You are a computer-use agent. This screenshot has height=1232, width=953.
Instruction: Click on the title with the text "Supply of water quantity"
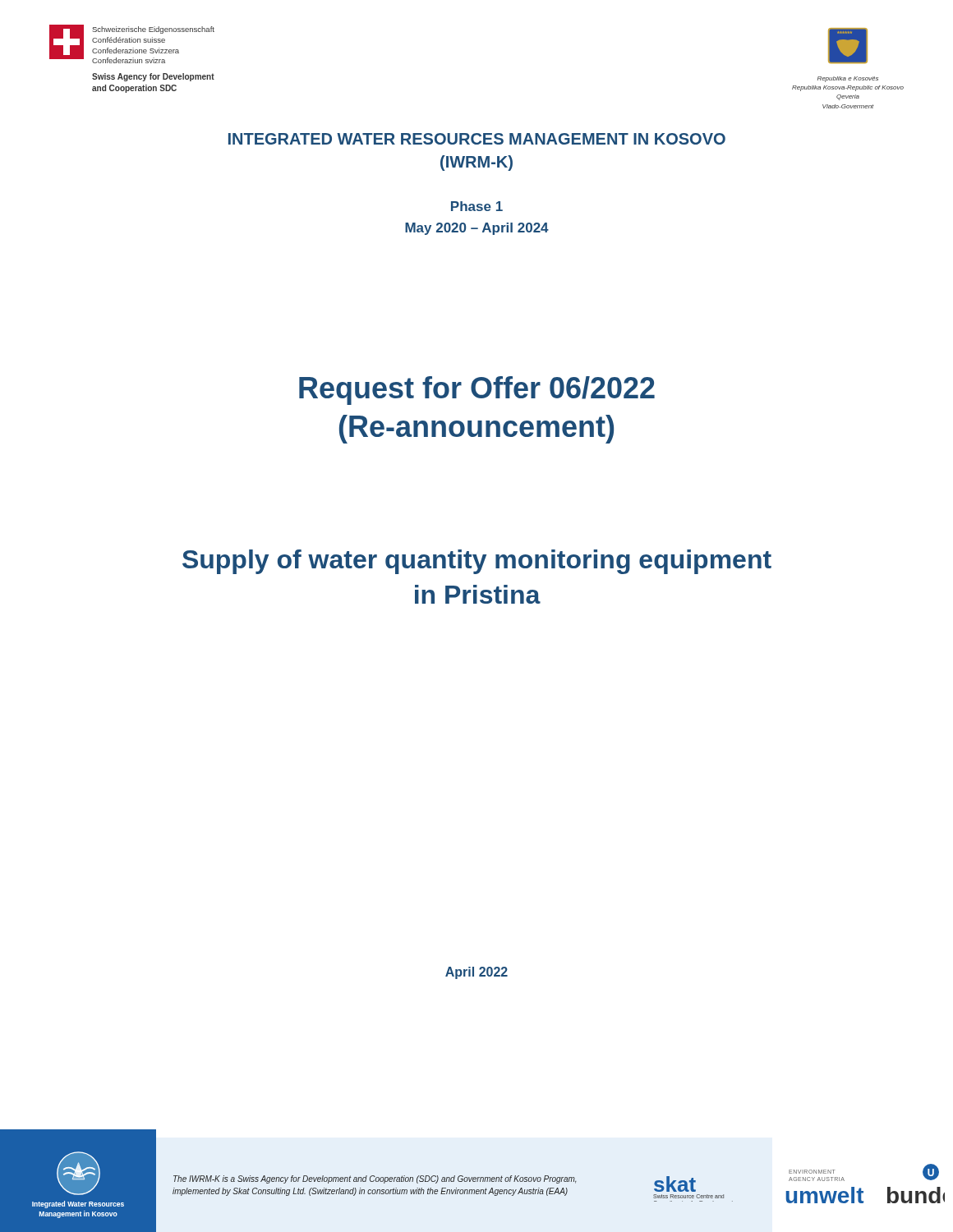click(x=476, y=578)
